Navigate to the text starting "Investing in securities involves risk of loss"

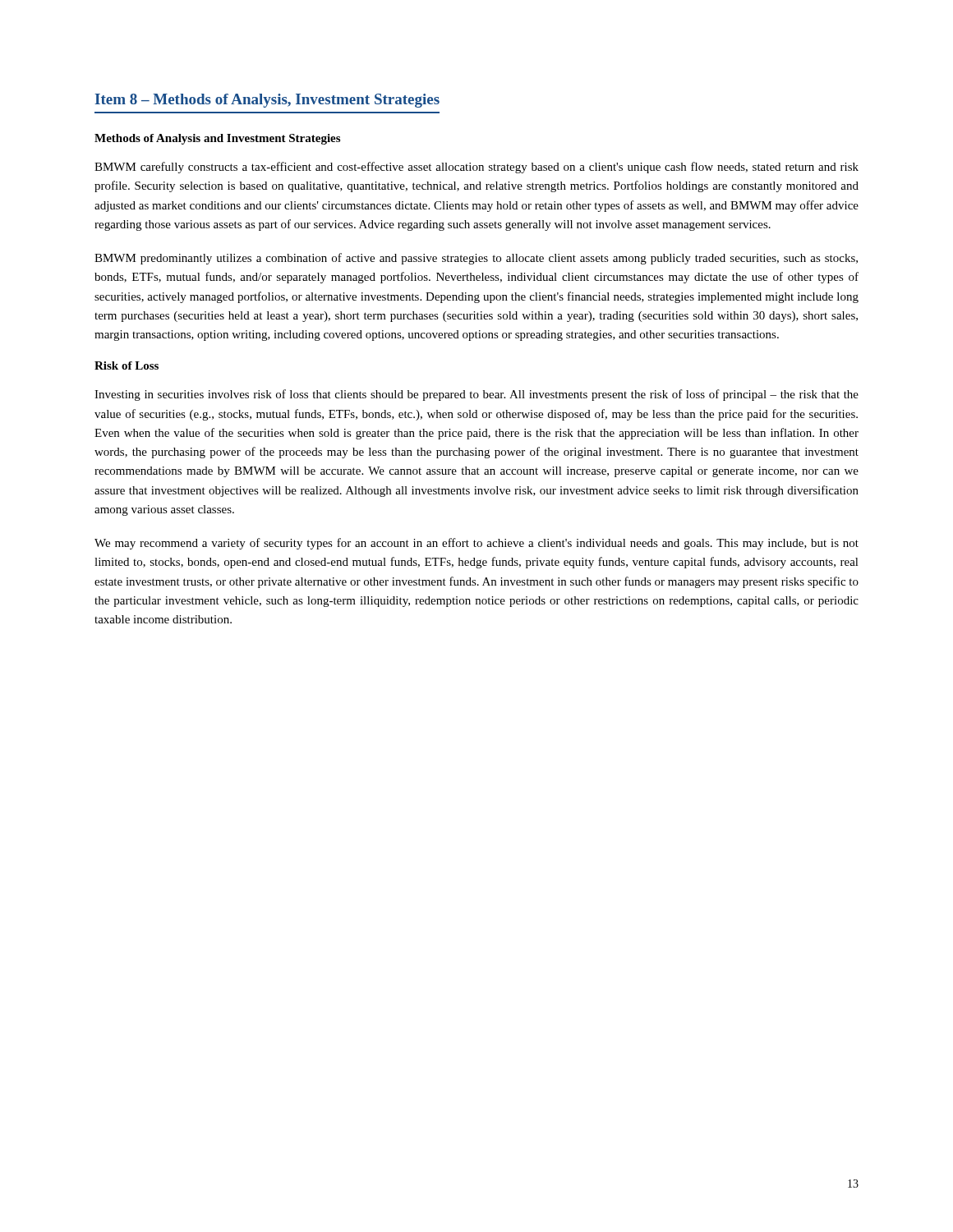pos(476,452)
